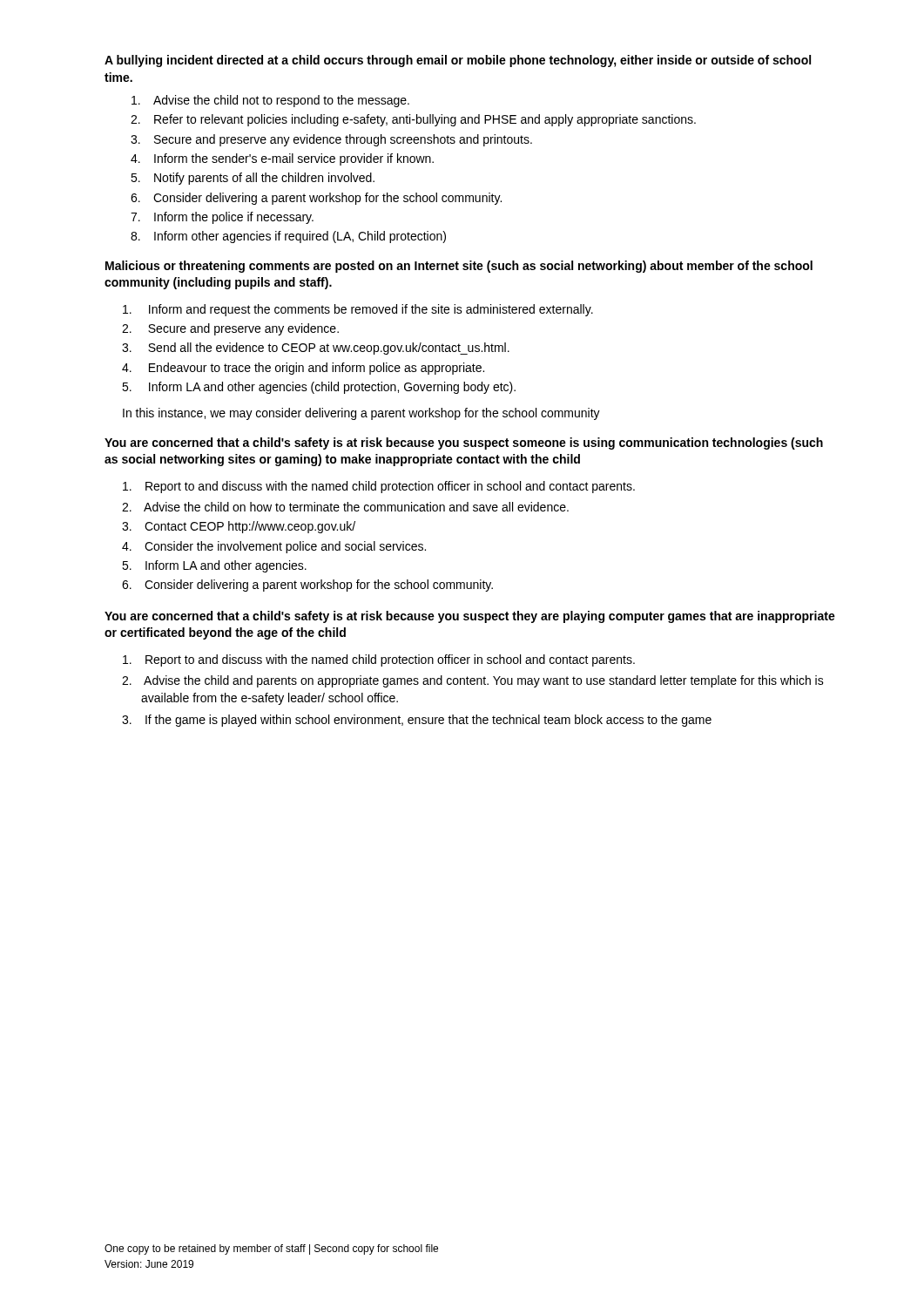Click on the list item that reads "7.Inform the police if necessary."
The width and height of the screenshot is (924, 1307).
[x=222, y=217]
